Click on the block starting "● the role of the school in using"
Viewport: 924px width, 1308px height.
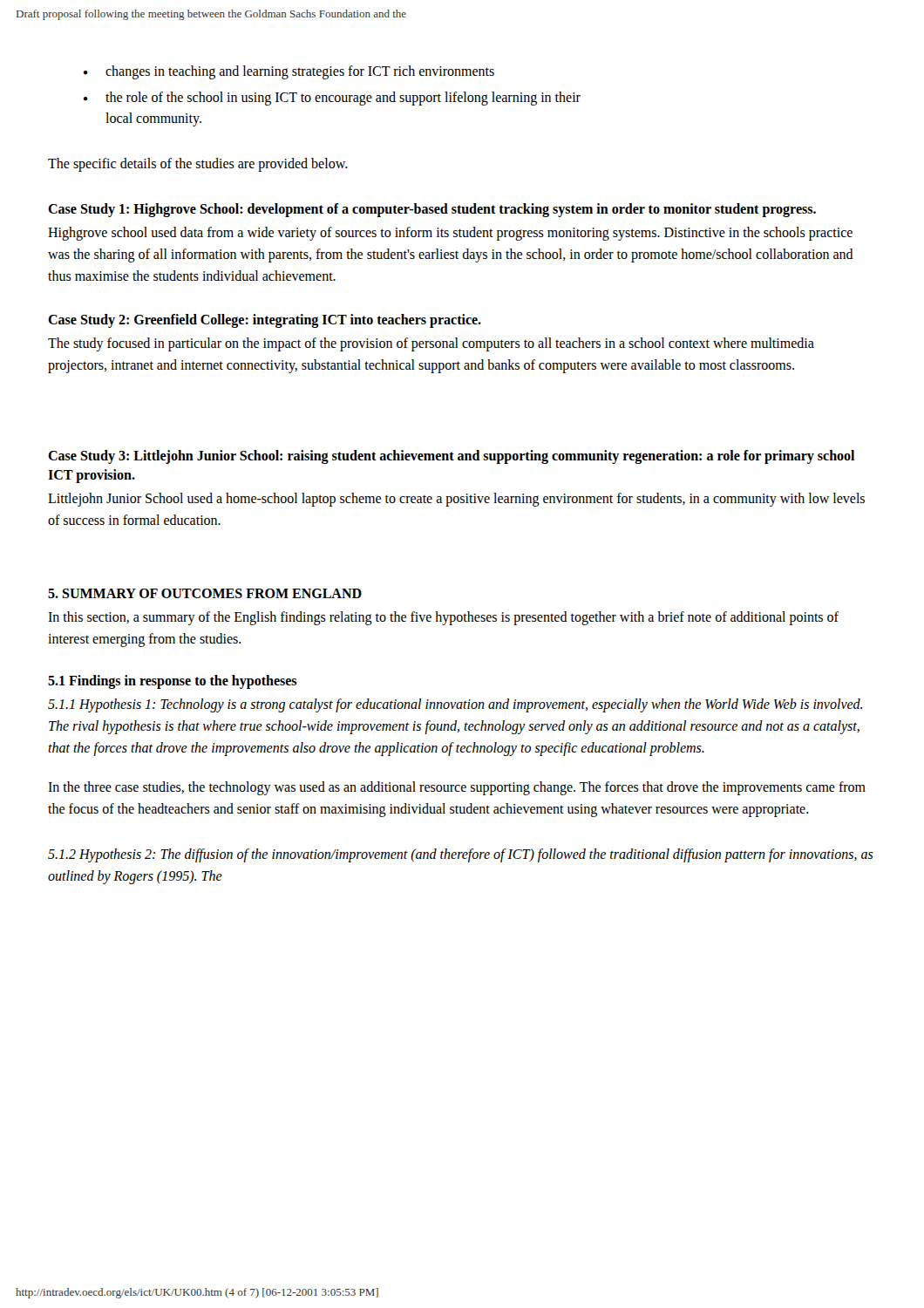pyautogui.click(x=332, y=108)
